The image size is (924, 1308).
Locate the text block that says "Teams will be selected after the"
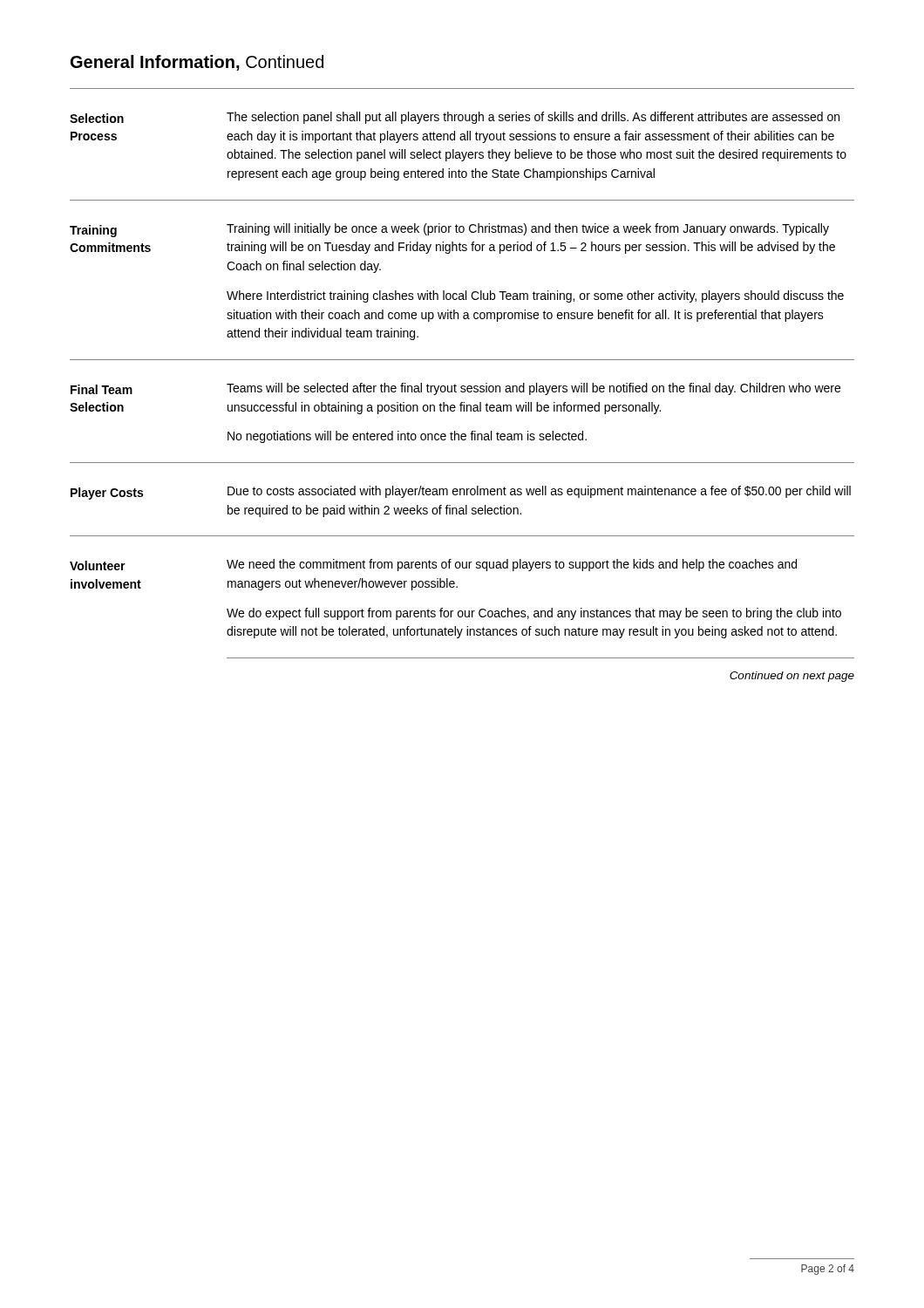(540, 413)
